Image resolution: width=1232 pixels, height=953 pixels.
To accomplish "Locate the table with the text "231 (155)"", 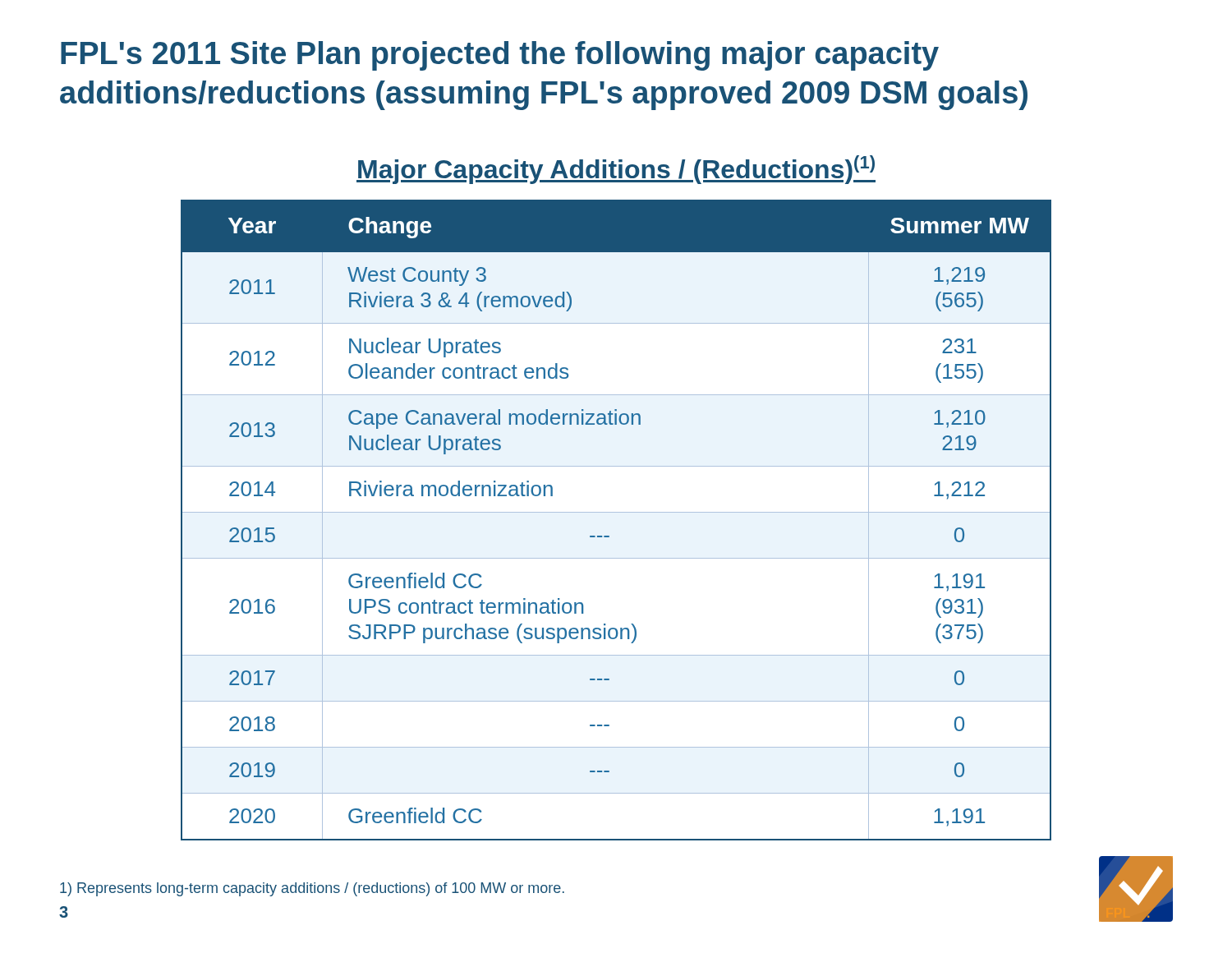I will coord(616,520).
